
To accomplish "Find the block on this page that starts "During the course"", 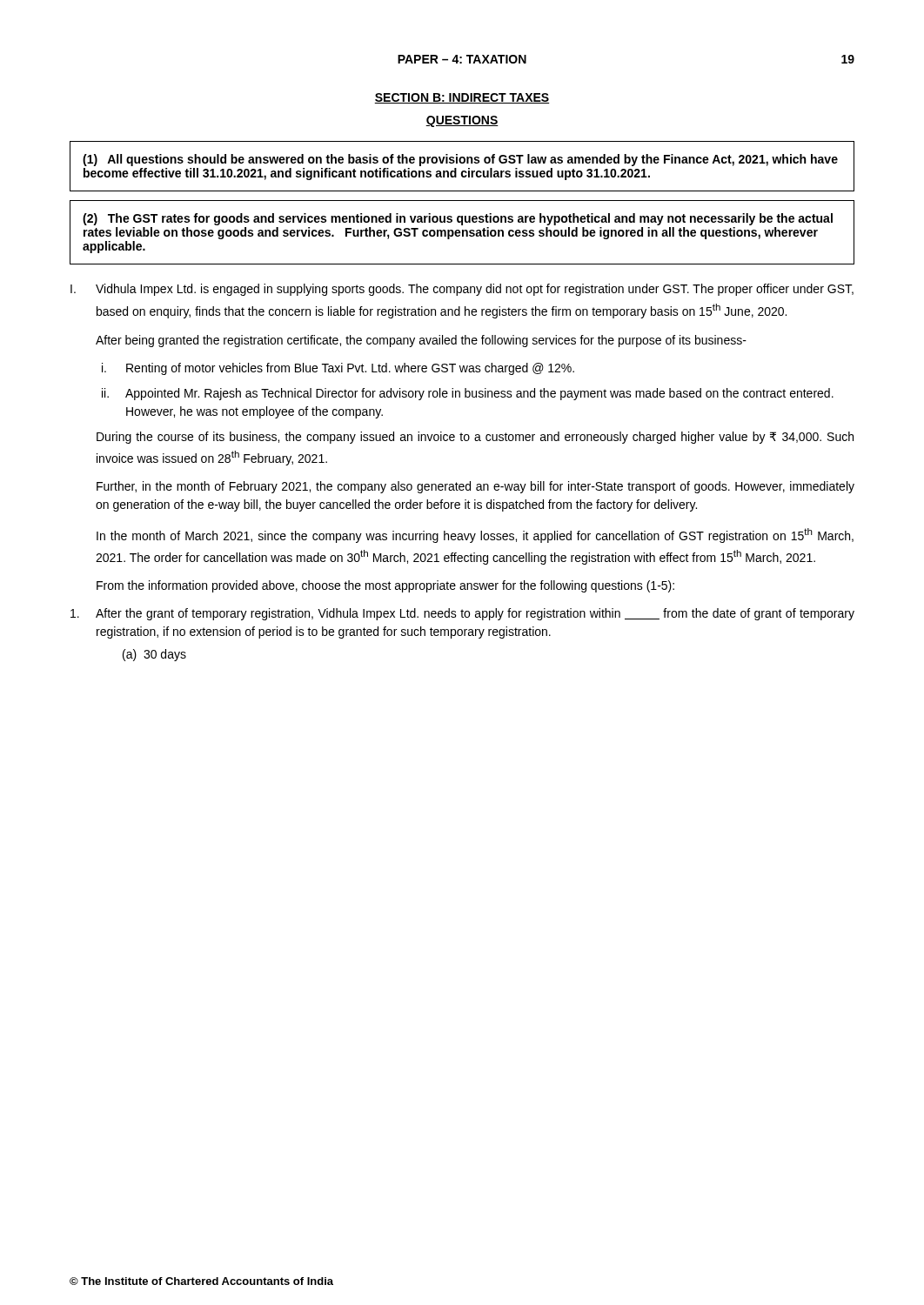I will pyautogui.click(x=475, y=447).
